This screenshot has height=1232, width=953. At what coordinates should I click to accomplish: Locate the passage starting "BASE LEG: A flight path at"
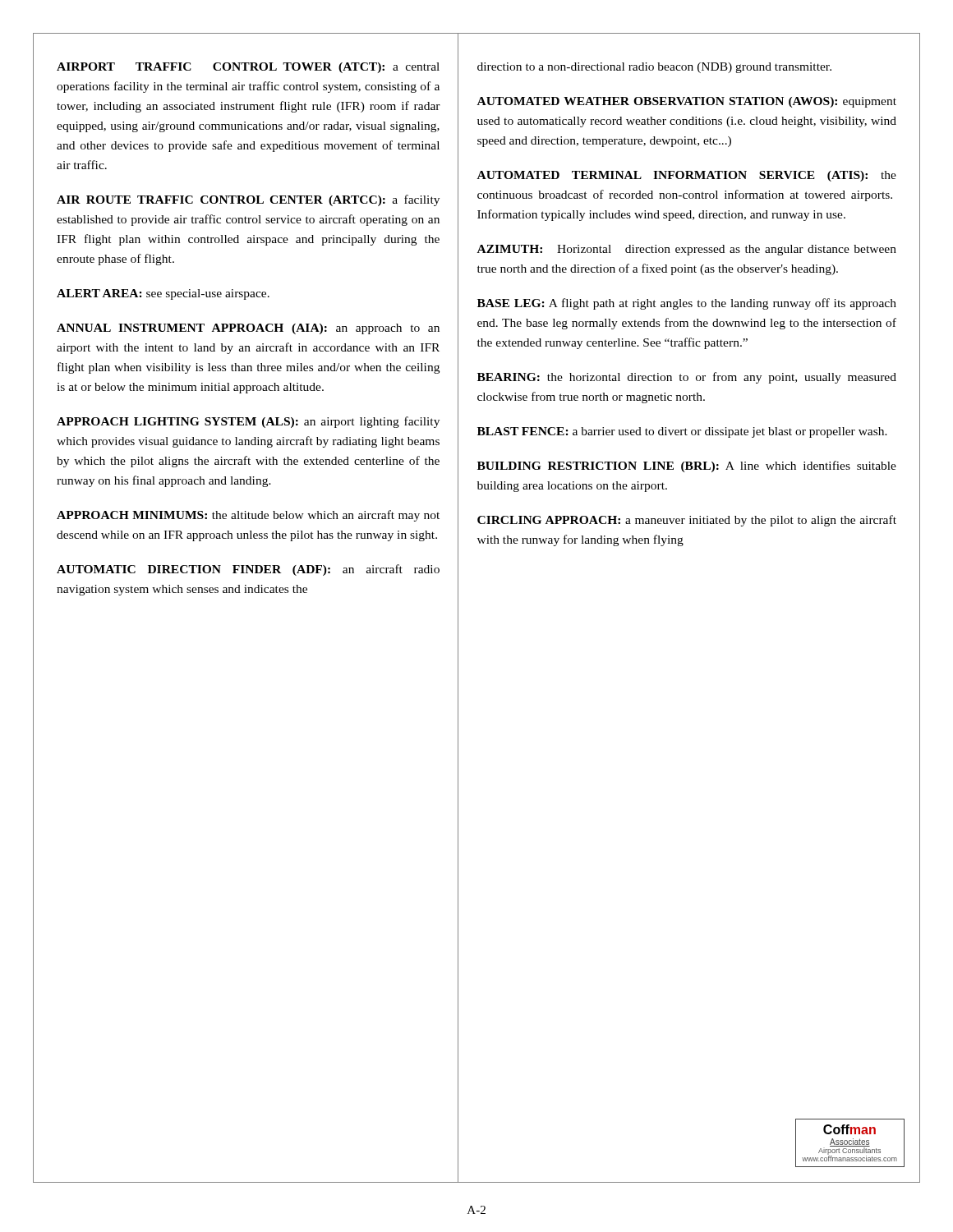[x=687, y=323]
